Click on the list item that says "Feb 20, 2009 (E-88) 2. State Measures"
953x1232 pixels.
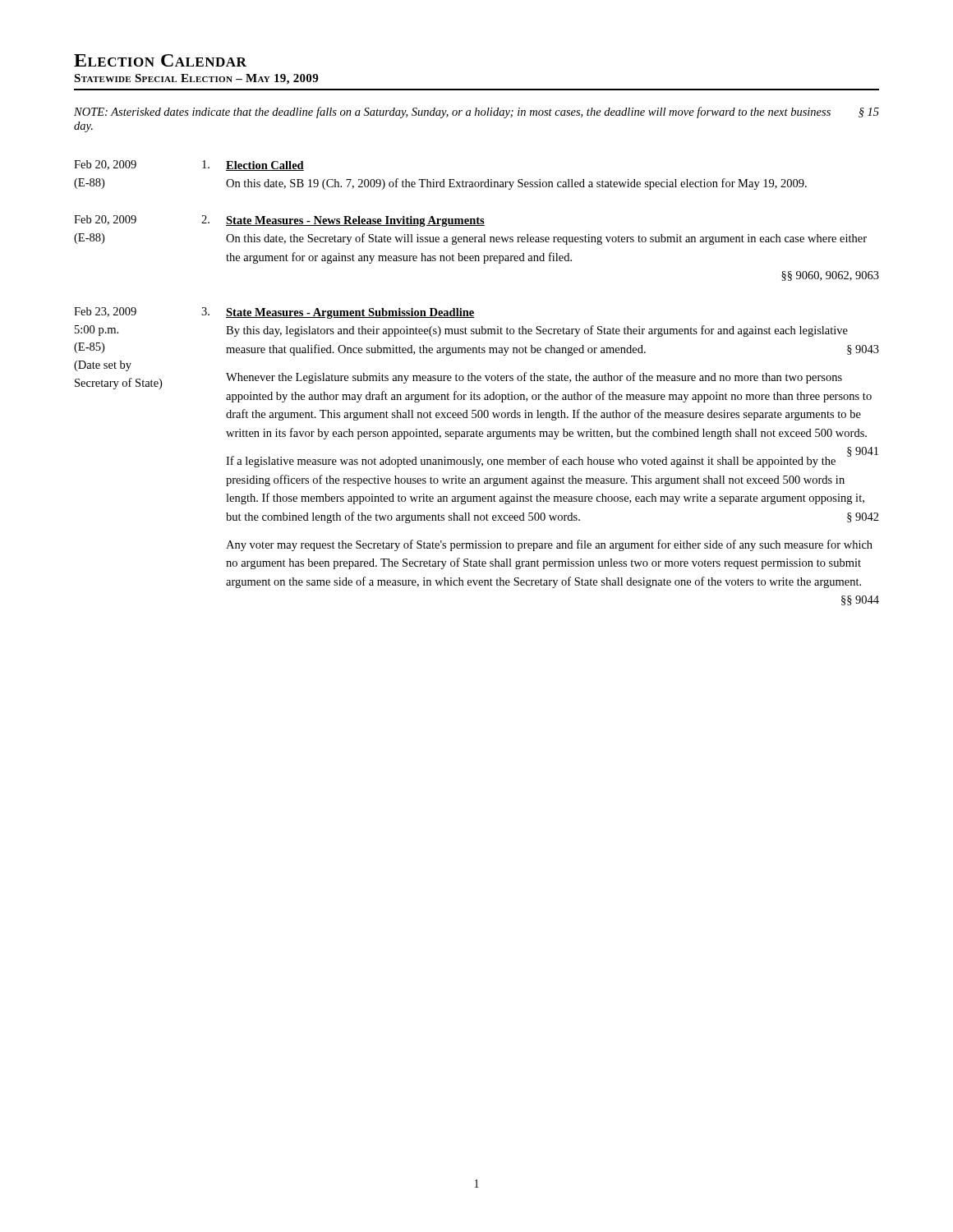click(476, 248)
